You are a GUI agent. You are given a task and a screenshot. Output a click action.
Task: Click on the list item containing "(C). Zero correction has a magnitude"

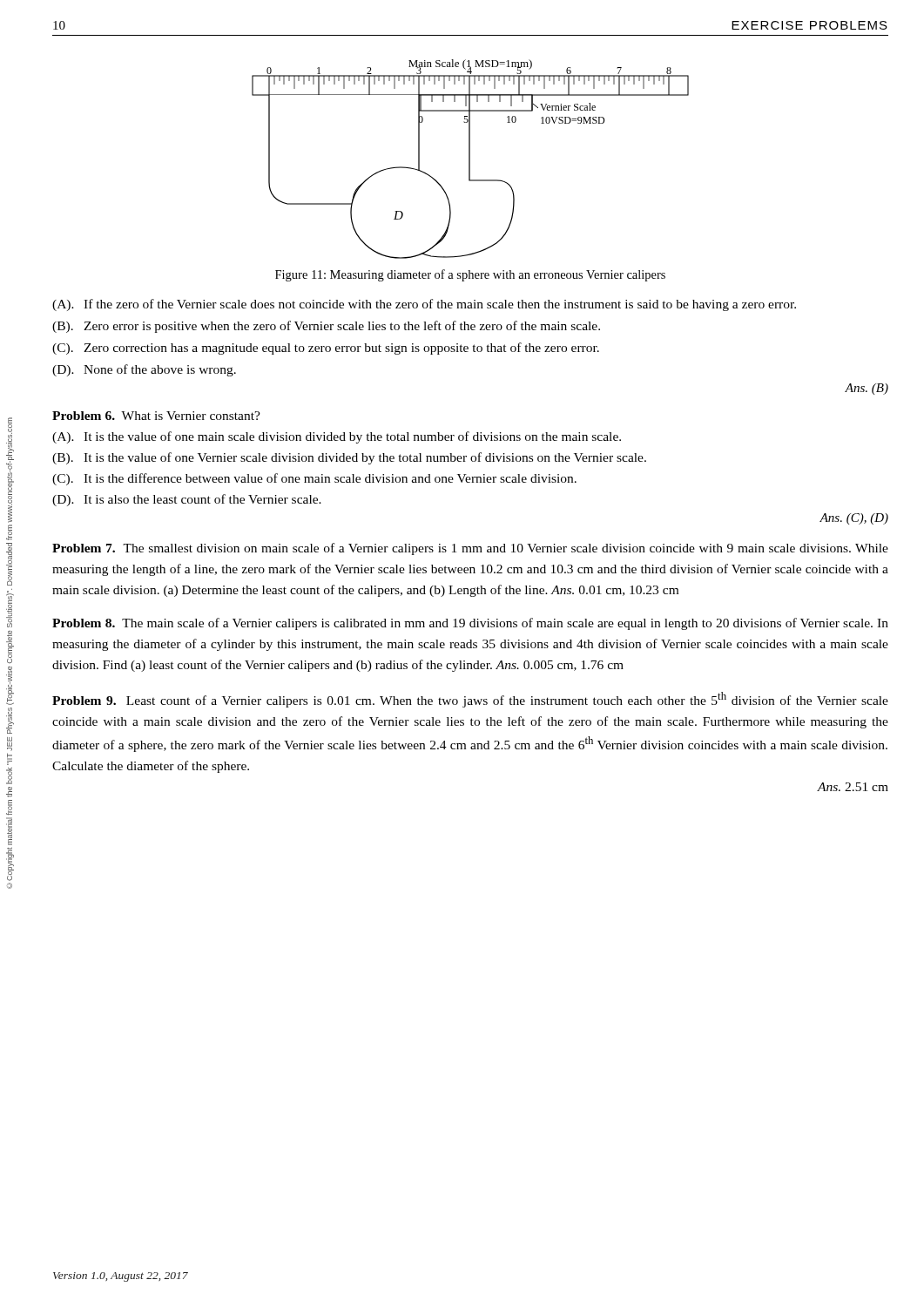point(326,348)
